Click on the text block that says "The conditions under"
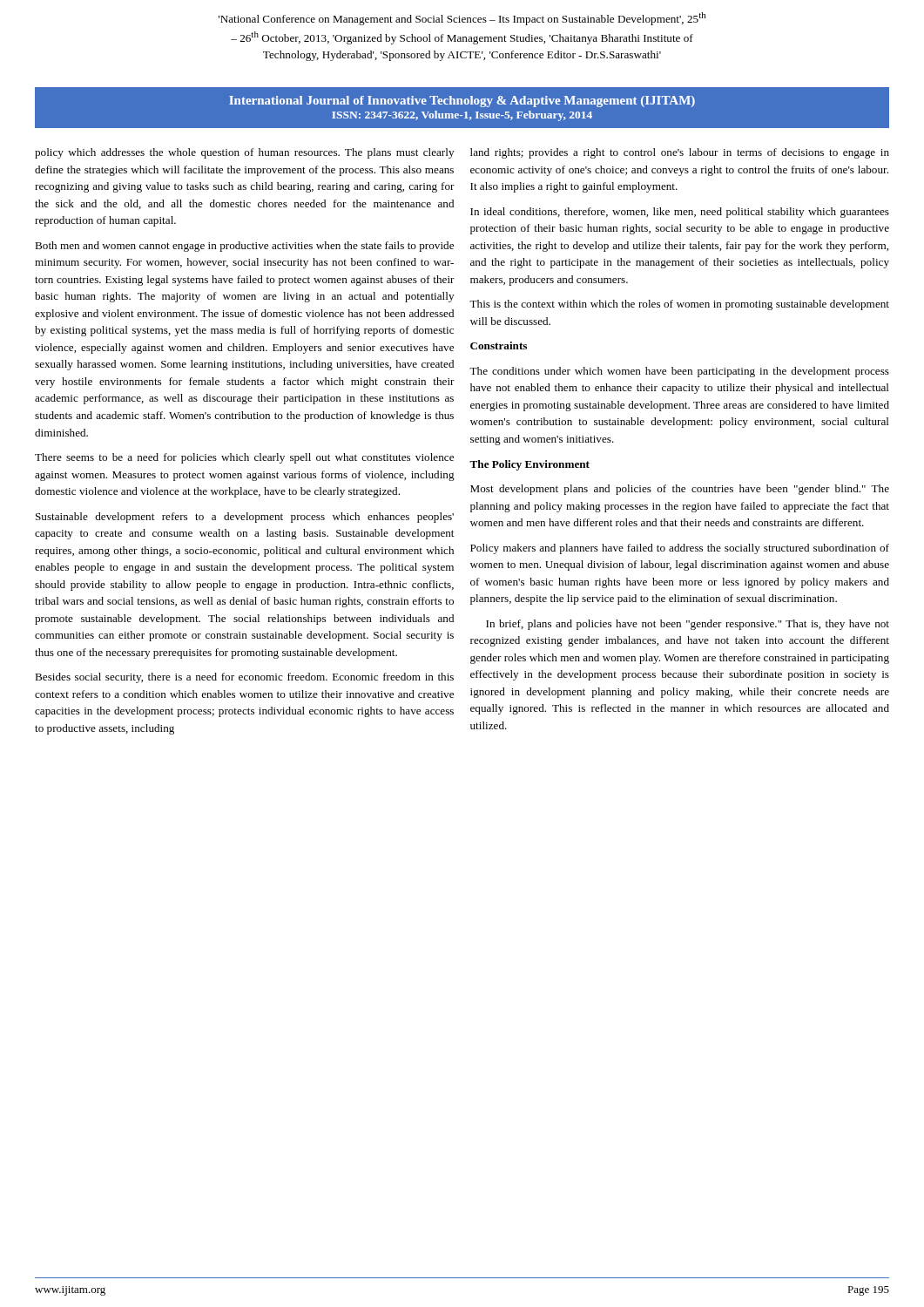The height and width of the screenshot is (1307, 924). (680, 405)
